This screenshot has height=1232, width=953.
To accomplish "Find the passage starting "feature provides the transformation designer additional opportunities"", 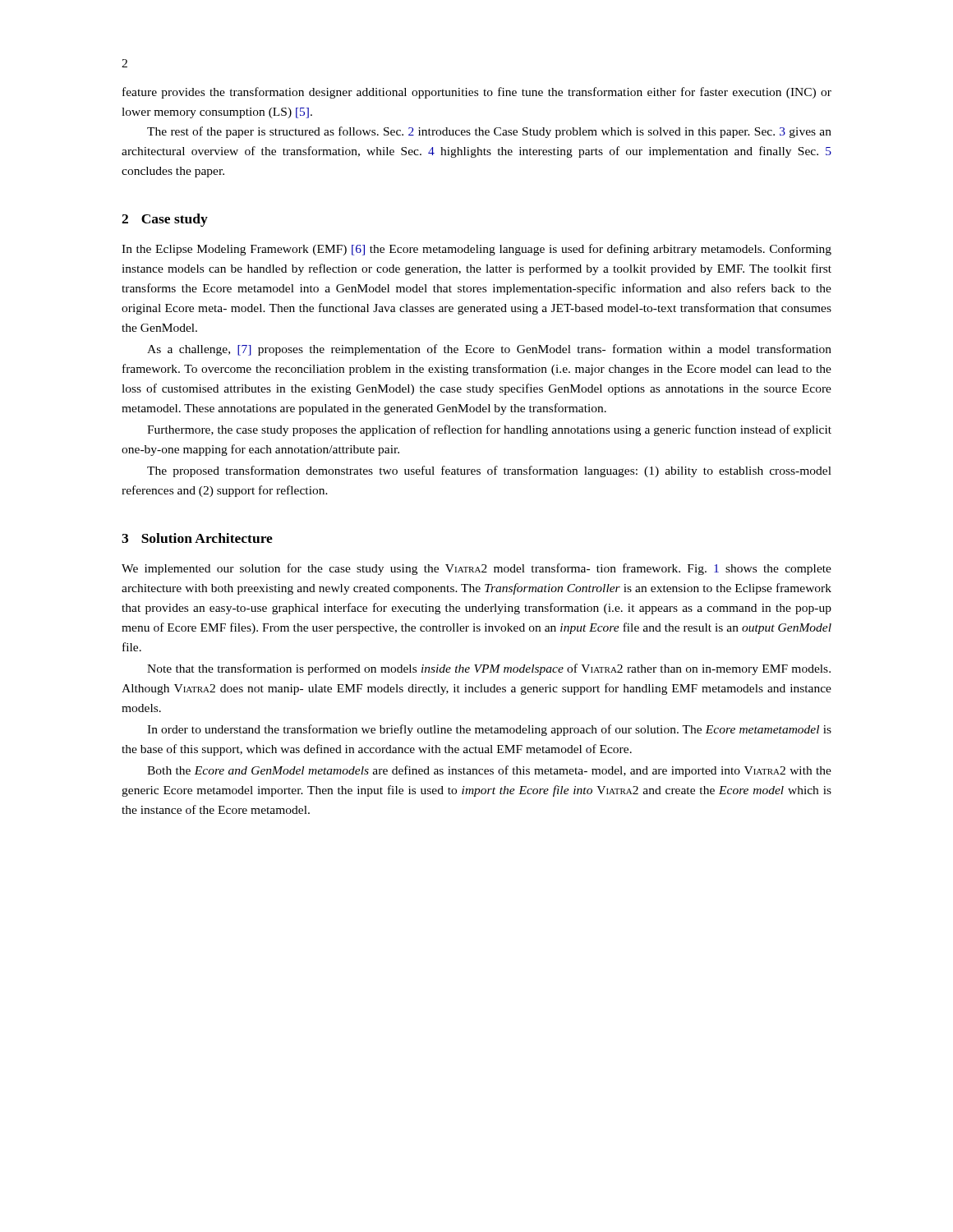I will point(476,131).
